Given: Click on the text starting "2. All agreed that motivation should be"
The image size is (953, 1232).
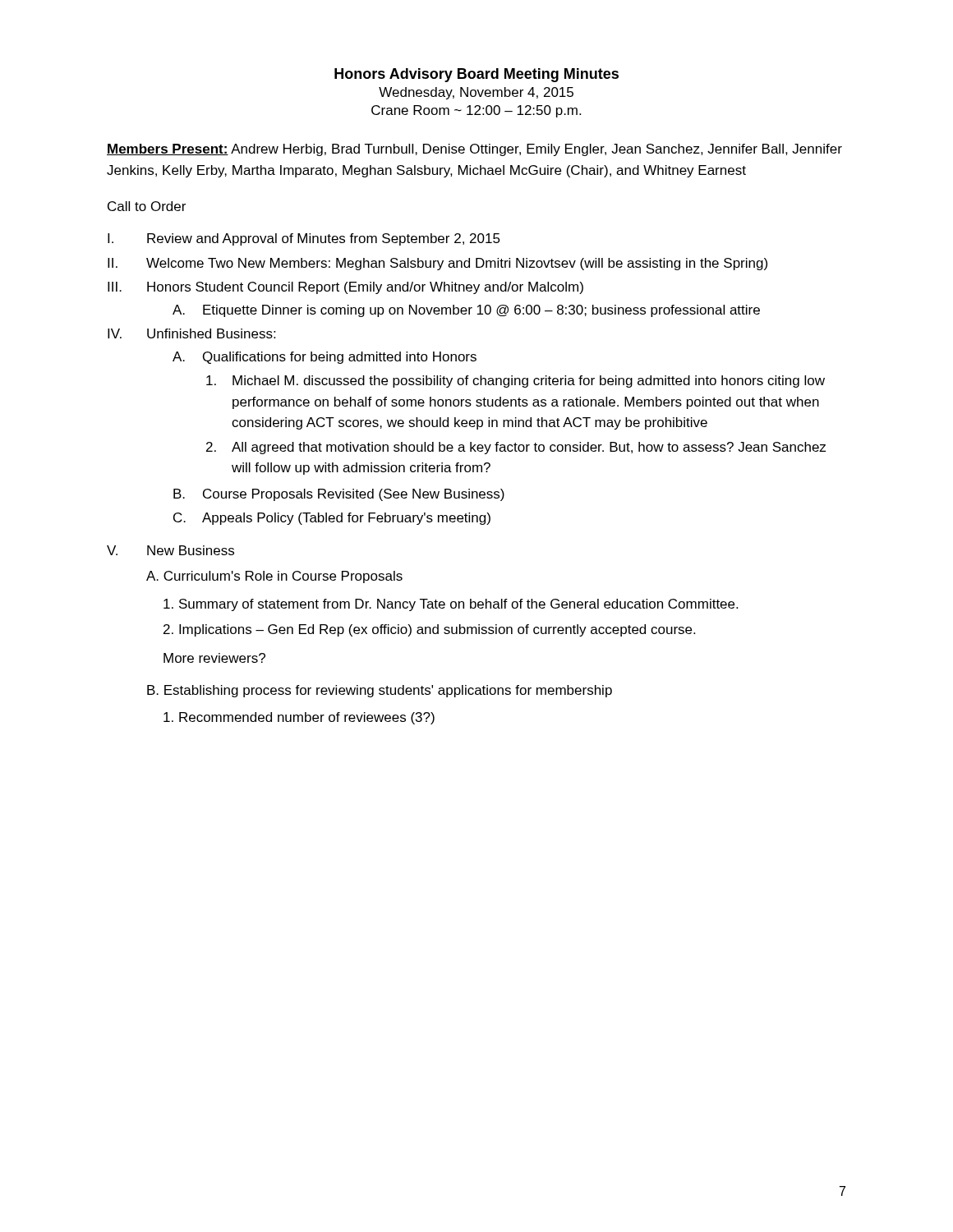Looking at the screenshot, I should (526, 457).
